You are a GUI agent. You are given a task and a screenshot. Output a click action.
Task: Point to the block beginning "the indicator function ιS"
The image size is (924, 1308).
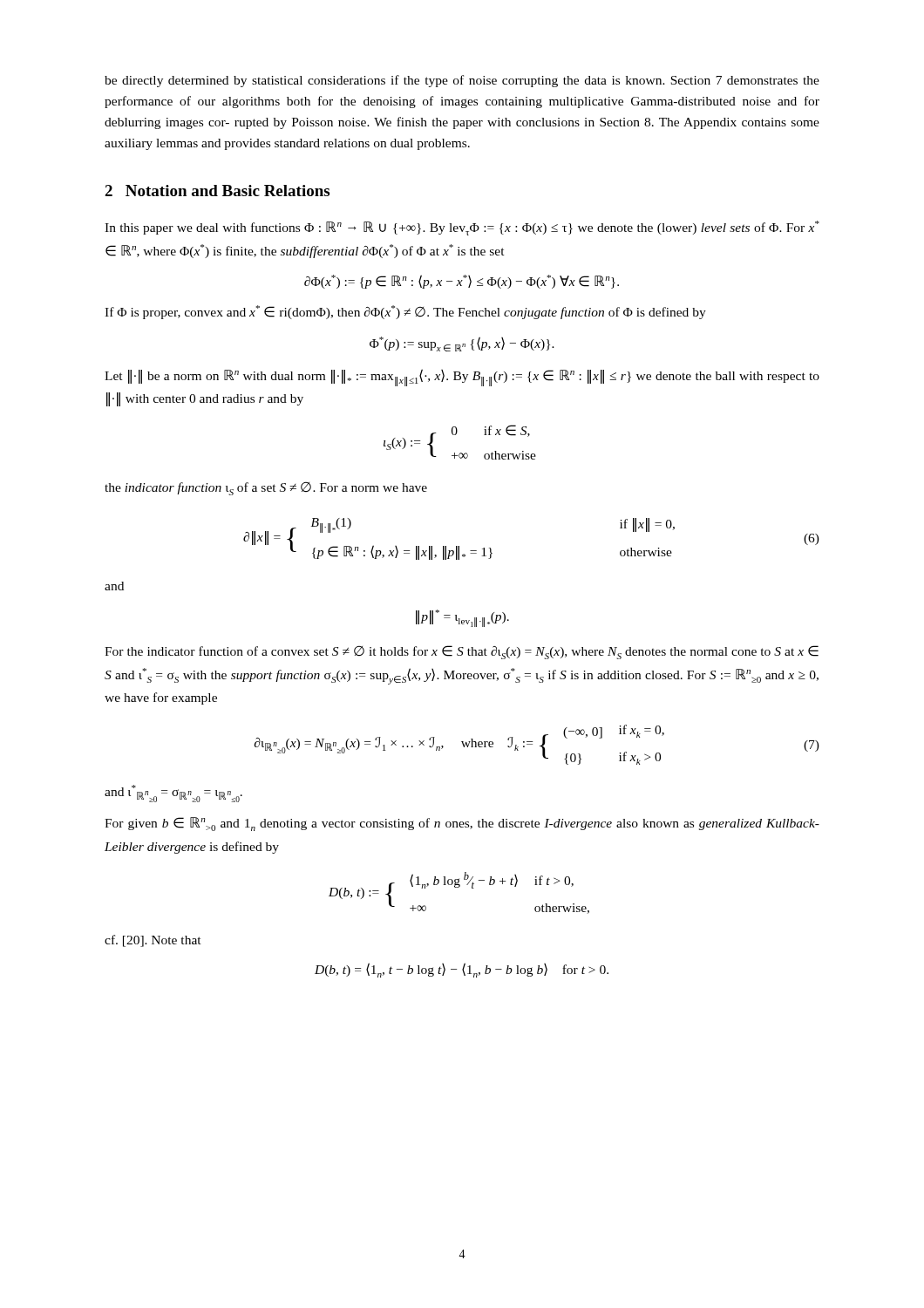(x=266, y=489)
